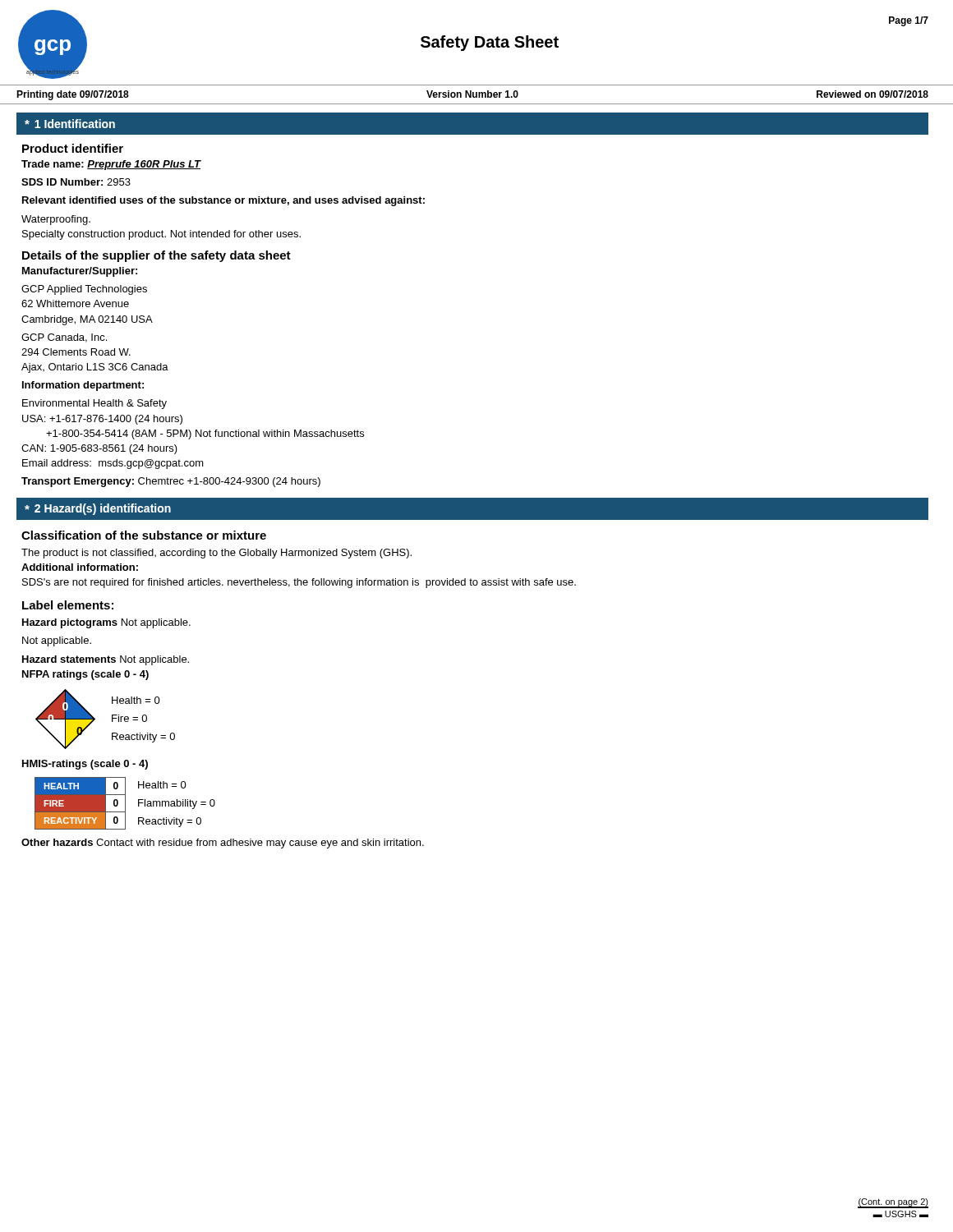This screenshot has width=953, height=1232.
Task: Locate the text block with the text "Other hazards Contact with residue"
Action: click(223, 844)
